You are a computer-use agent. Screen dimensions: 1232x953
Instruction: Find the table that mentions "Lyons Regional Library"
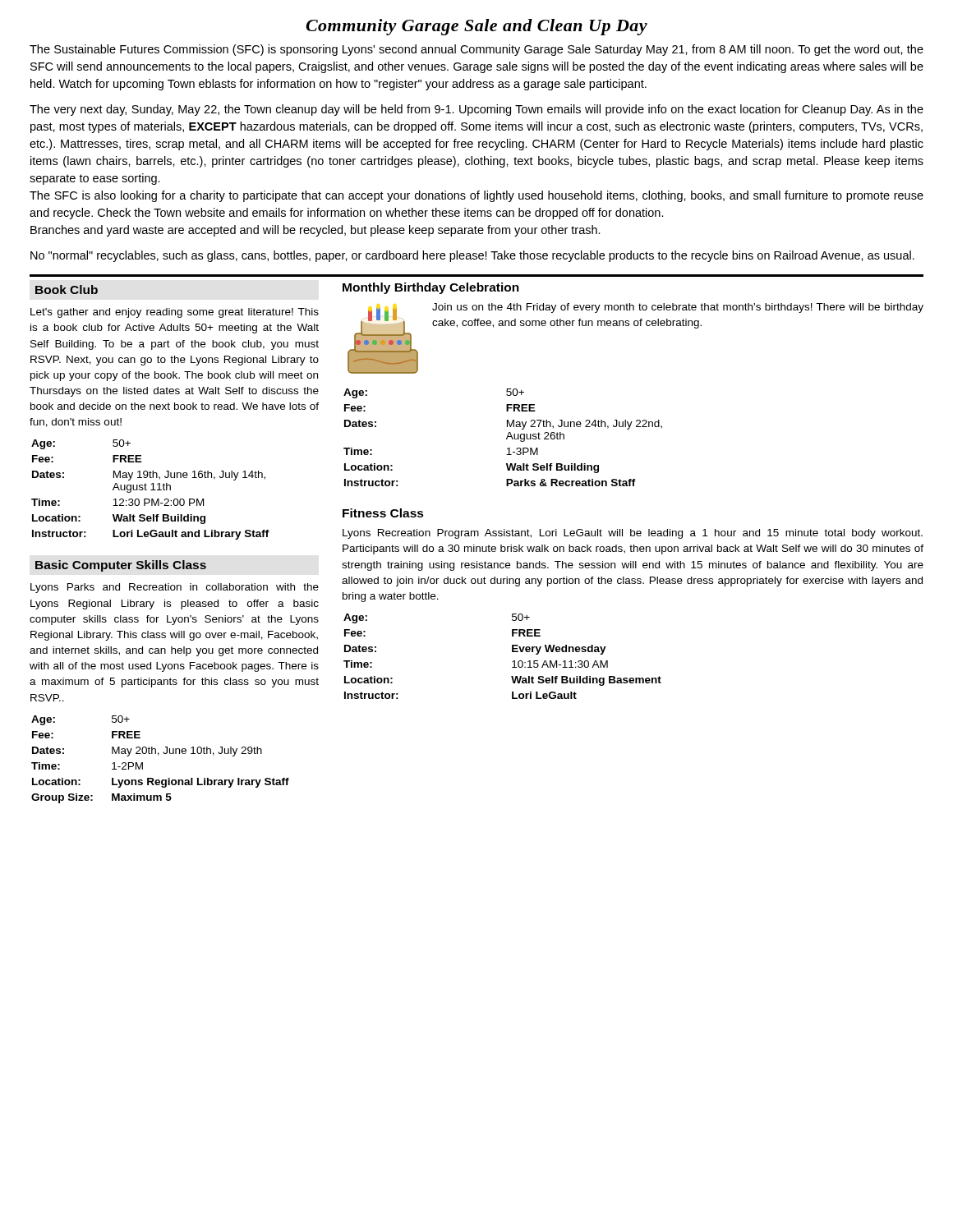174,758
